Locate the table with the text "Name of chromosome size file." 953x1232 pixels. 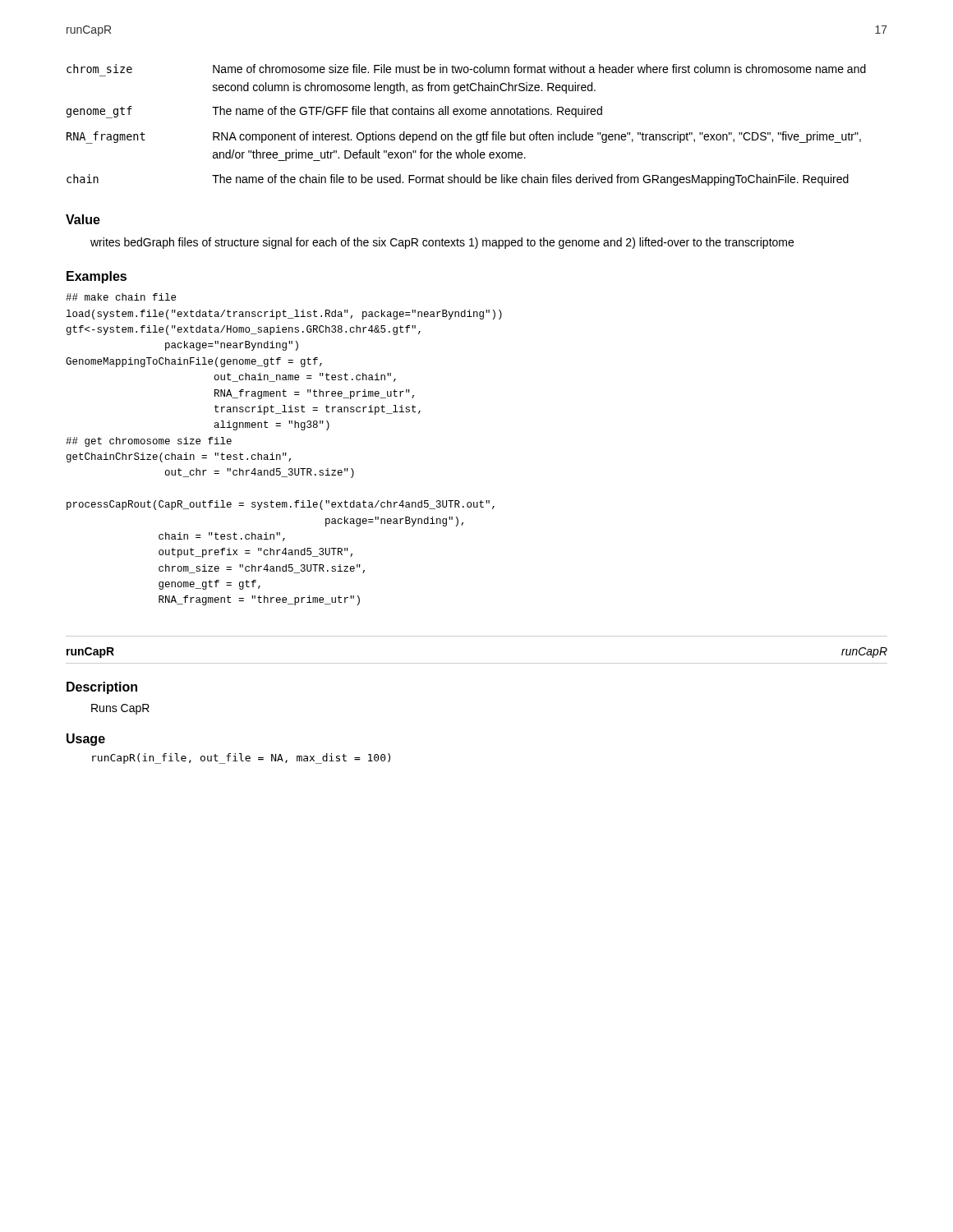click(476, 125)
